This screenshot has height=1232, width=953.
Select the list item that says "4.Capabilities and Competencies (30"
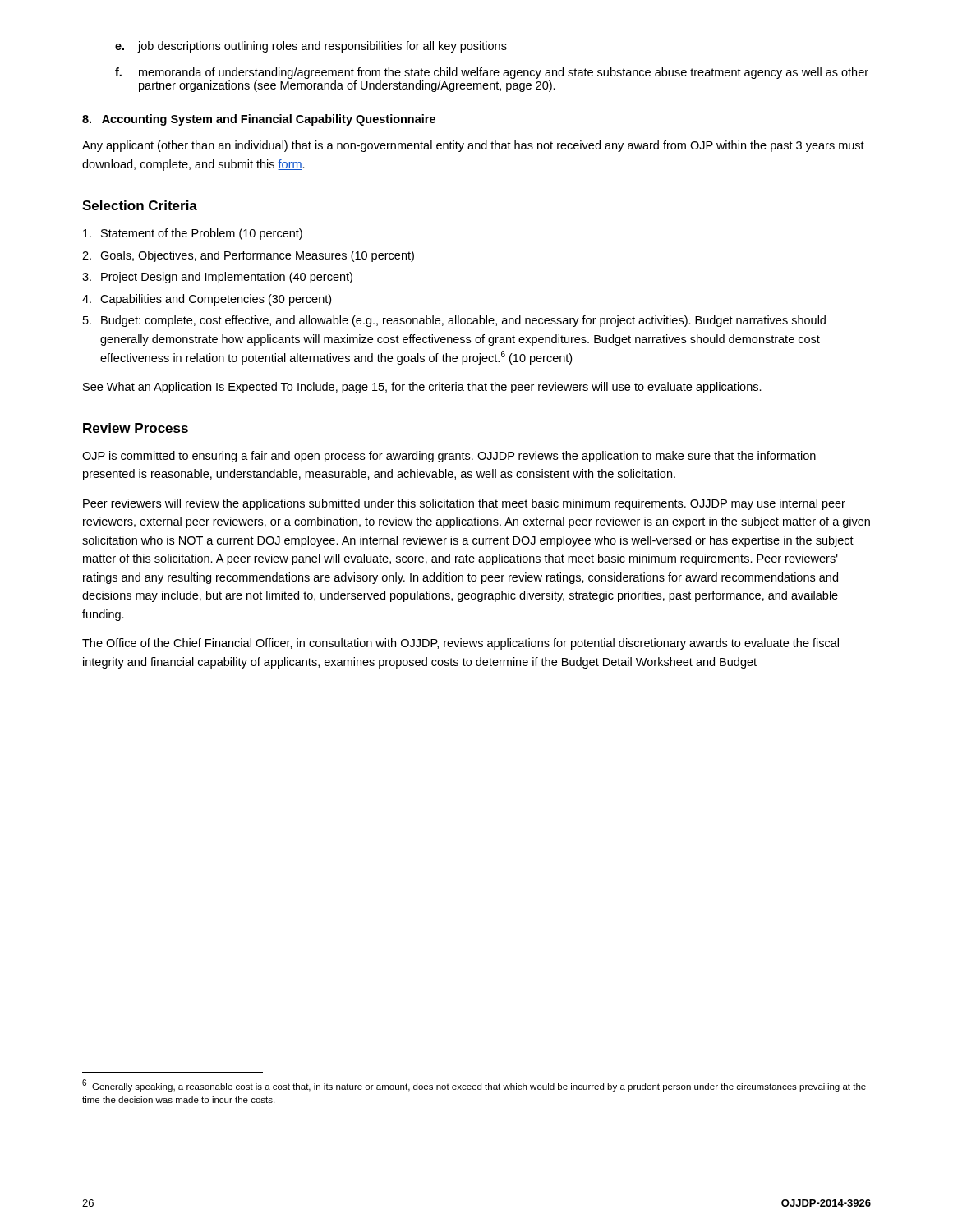tap(207, 300)
